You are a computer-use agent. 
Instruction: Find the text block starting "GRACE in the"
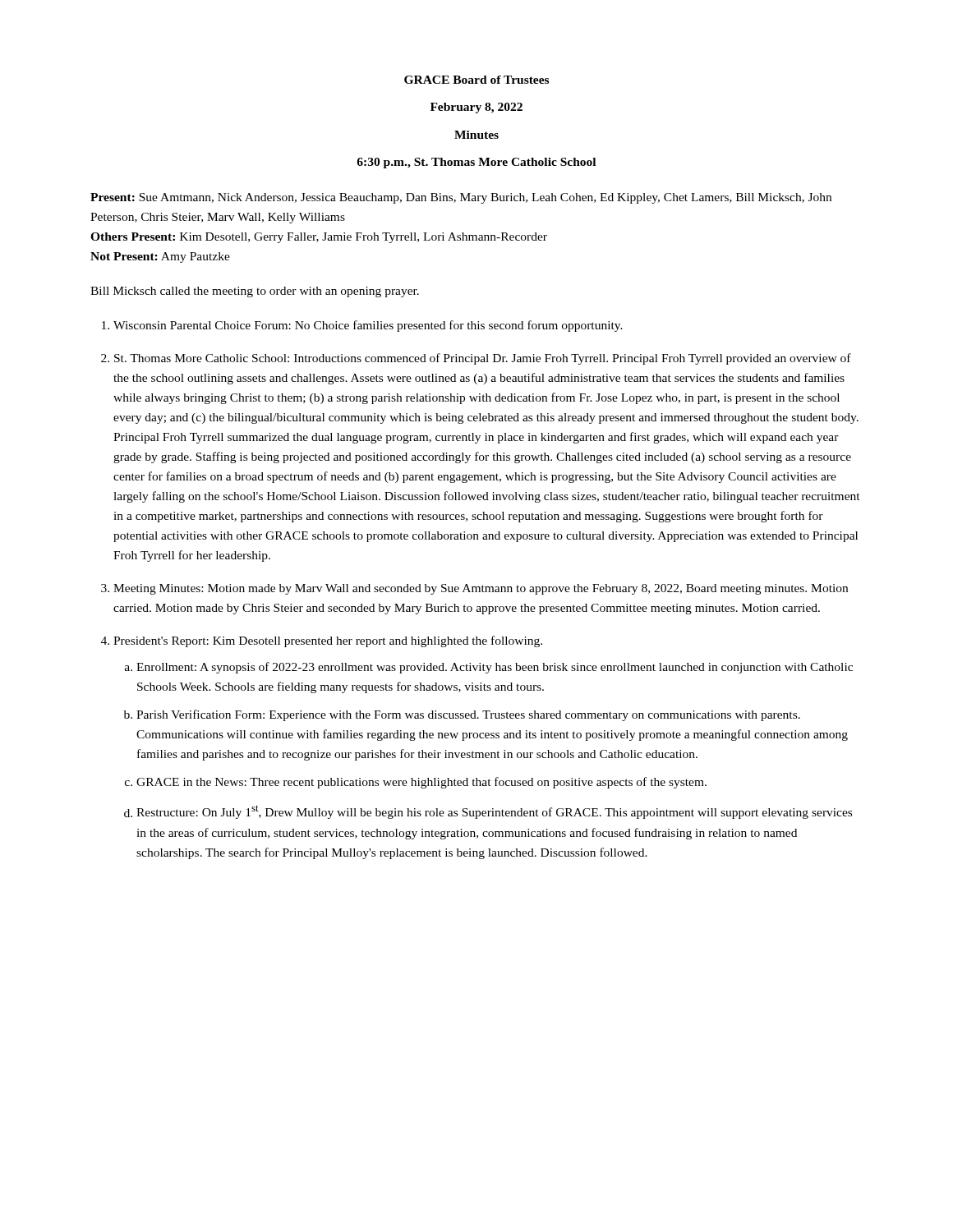pos(422,782)
